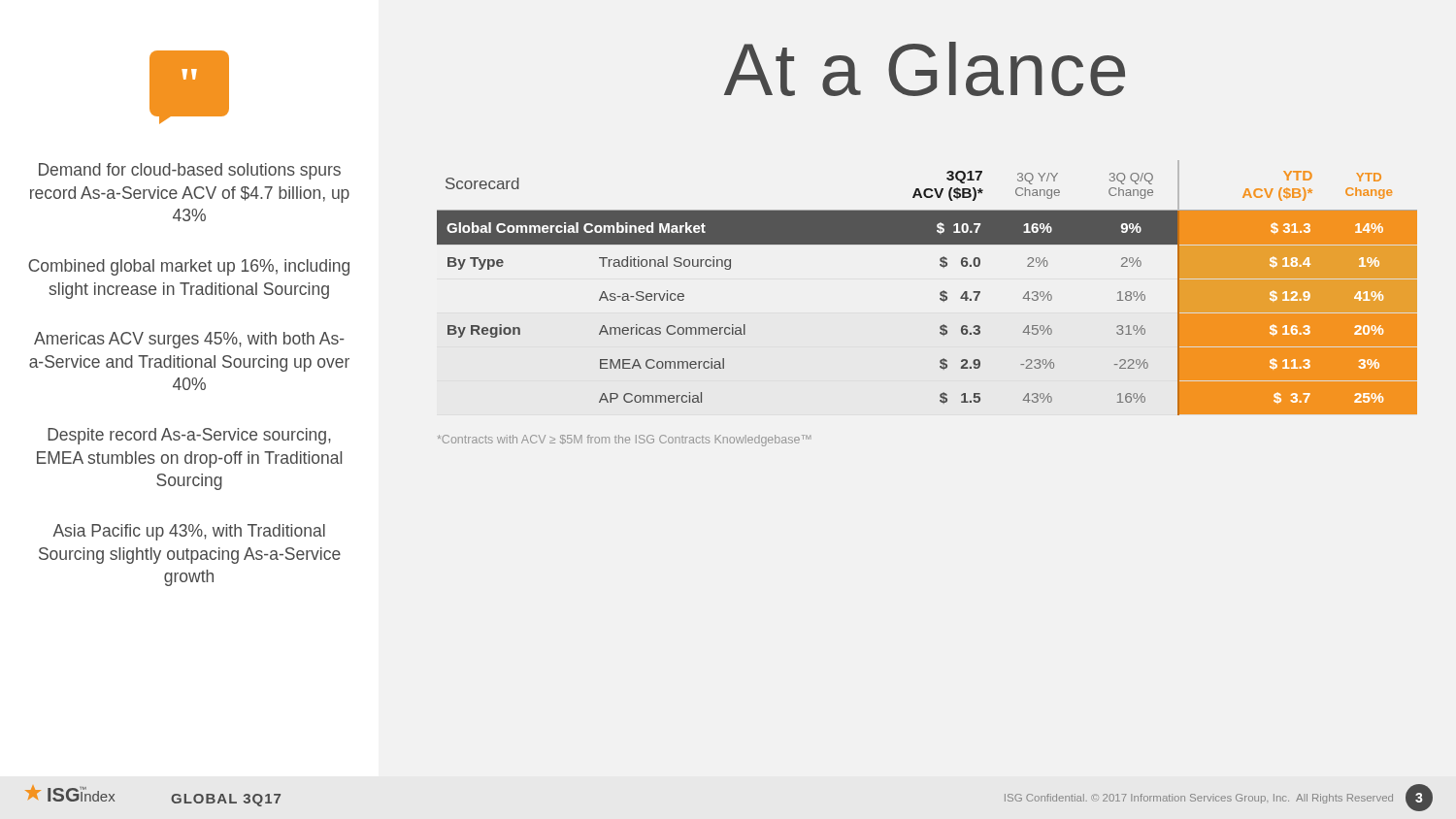Click on the text block that reads "Combined global market up 16%,"
1456x819 pixels.
point(189,277)
